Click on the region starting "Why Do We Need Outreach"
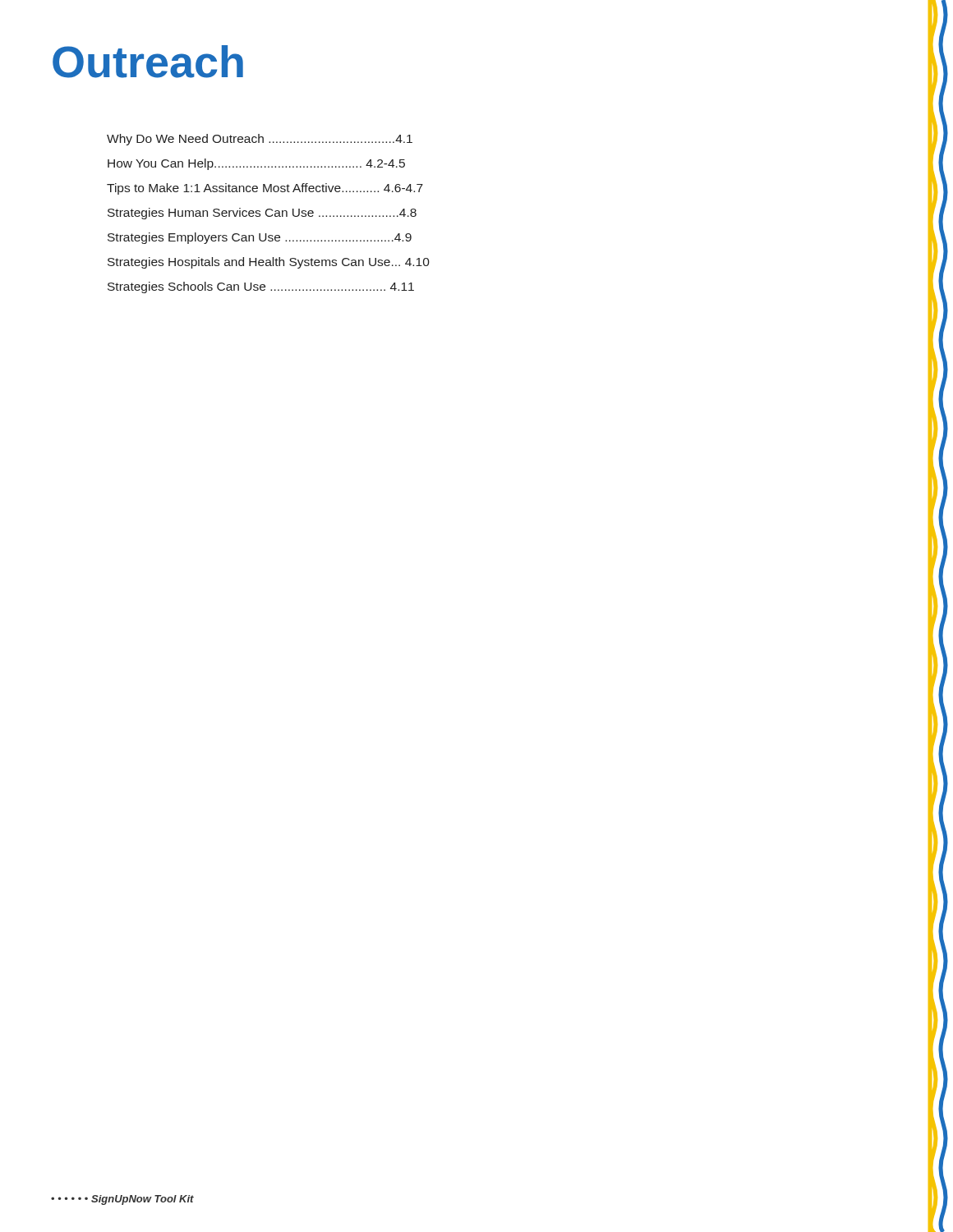953x1232 pixels. point(260,138)
